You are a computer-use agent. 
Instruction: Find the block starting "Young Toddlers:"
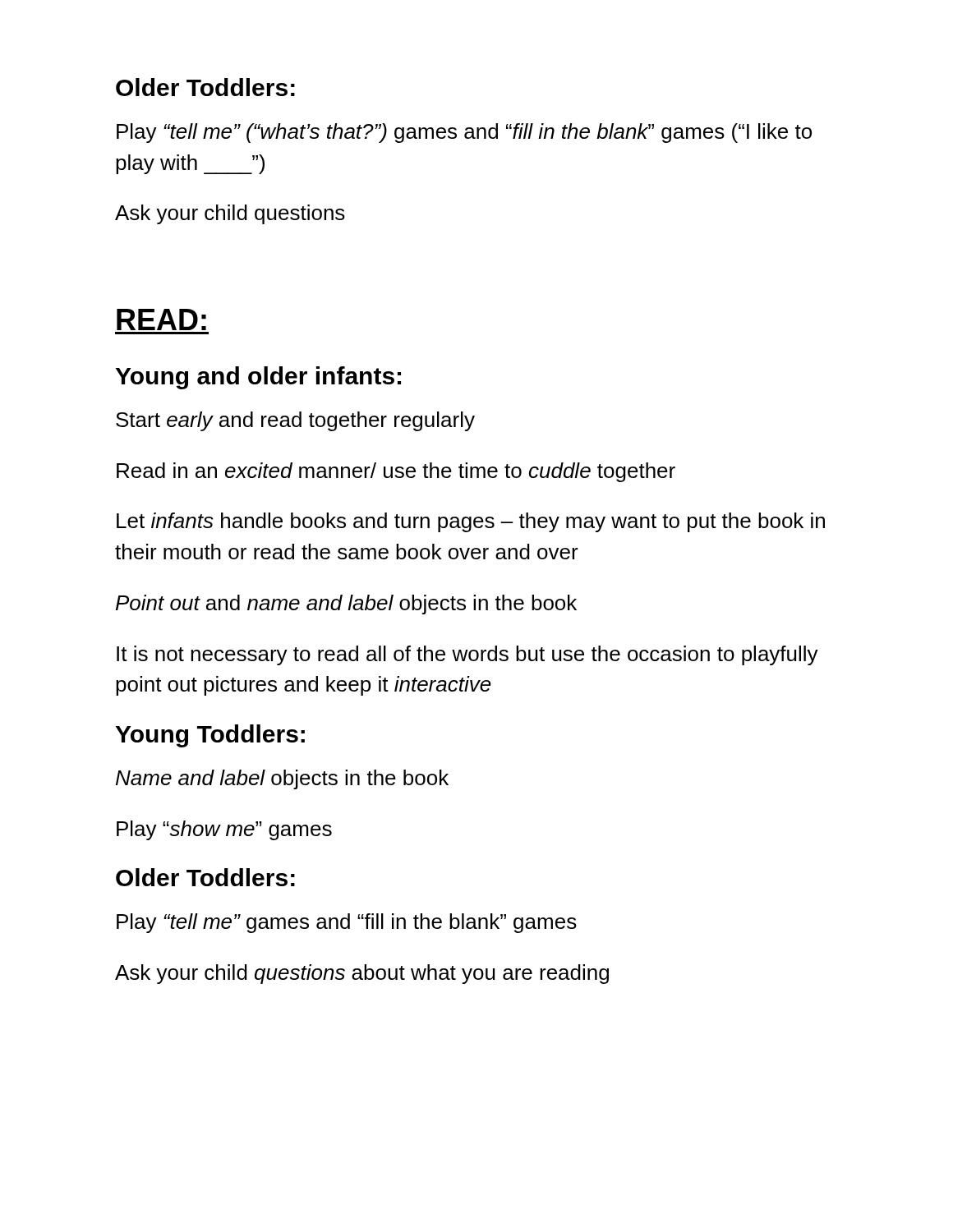211,734
